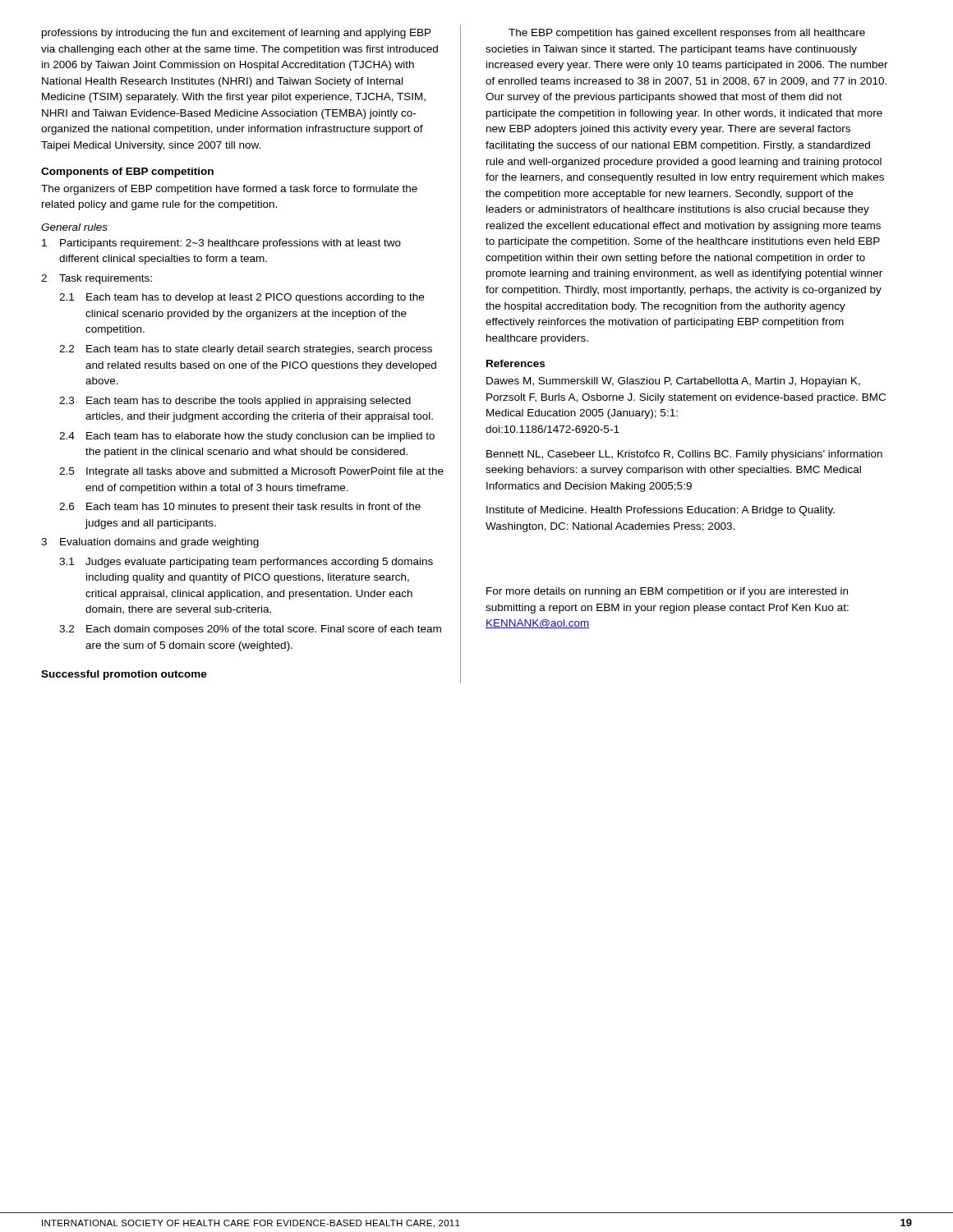Click on the text block containing "Institute of Medicine. Health Professions Education: A Bridge"
The width and height of the screenshot is (953, 1232).
[x=661, y=518]
